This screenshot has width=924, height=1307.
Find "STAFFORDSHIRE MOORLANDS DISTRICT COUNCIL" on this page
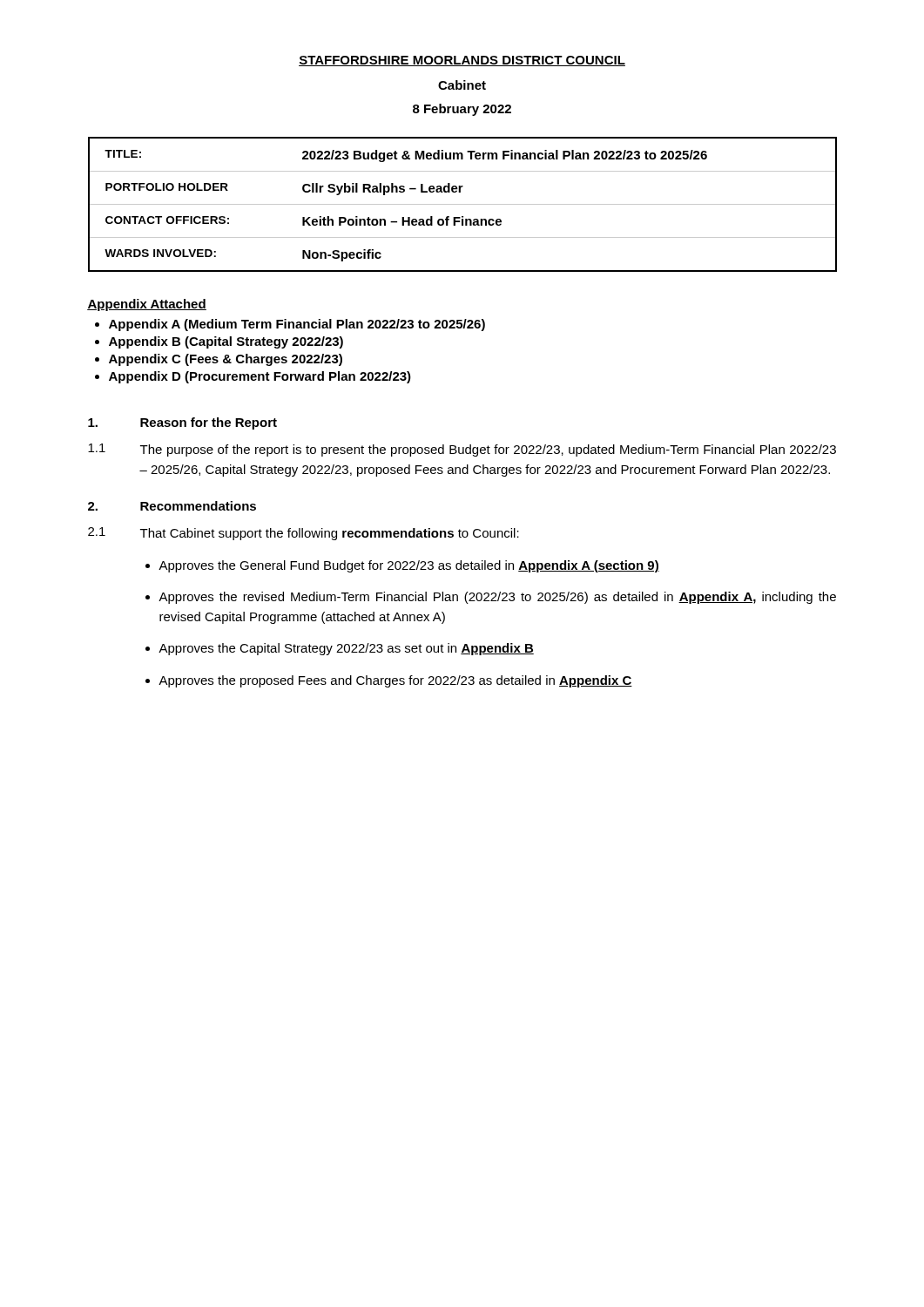tap(462, 60)
